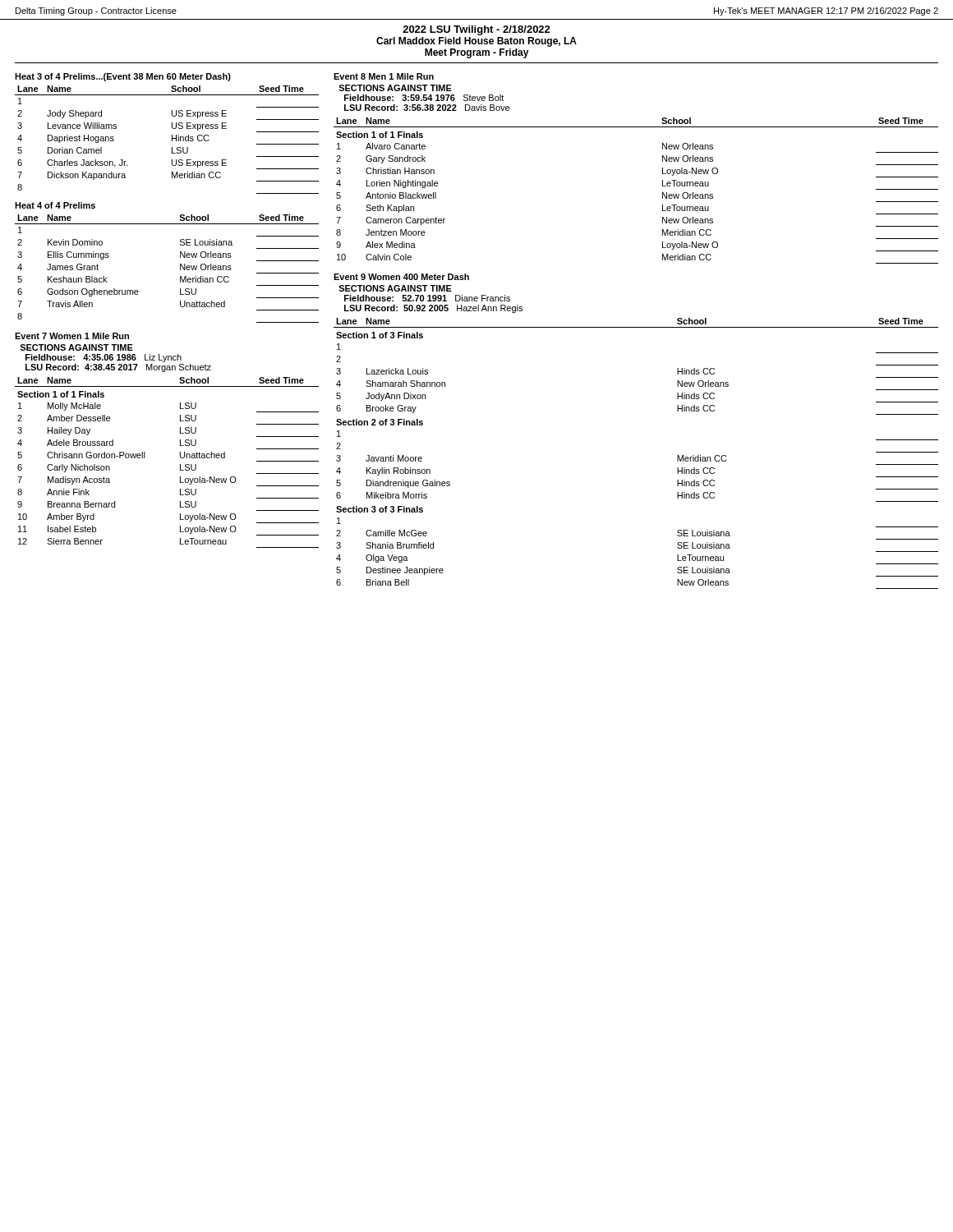Select the region starting "2022 LSU Twilight - 2/18/2022 Carl Maddox Field"
Viewport: 953px width, 1232px height.
[476, 41]
